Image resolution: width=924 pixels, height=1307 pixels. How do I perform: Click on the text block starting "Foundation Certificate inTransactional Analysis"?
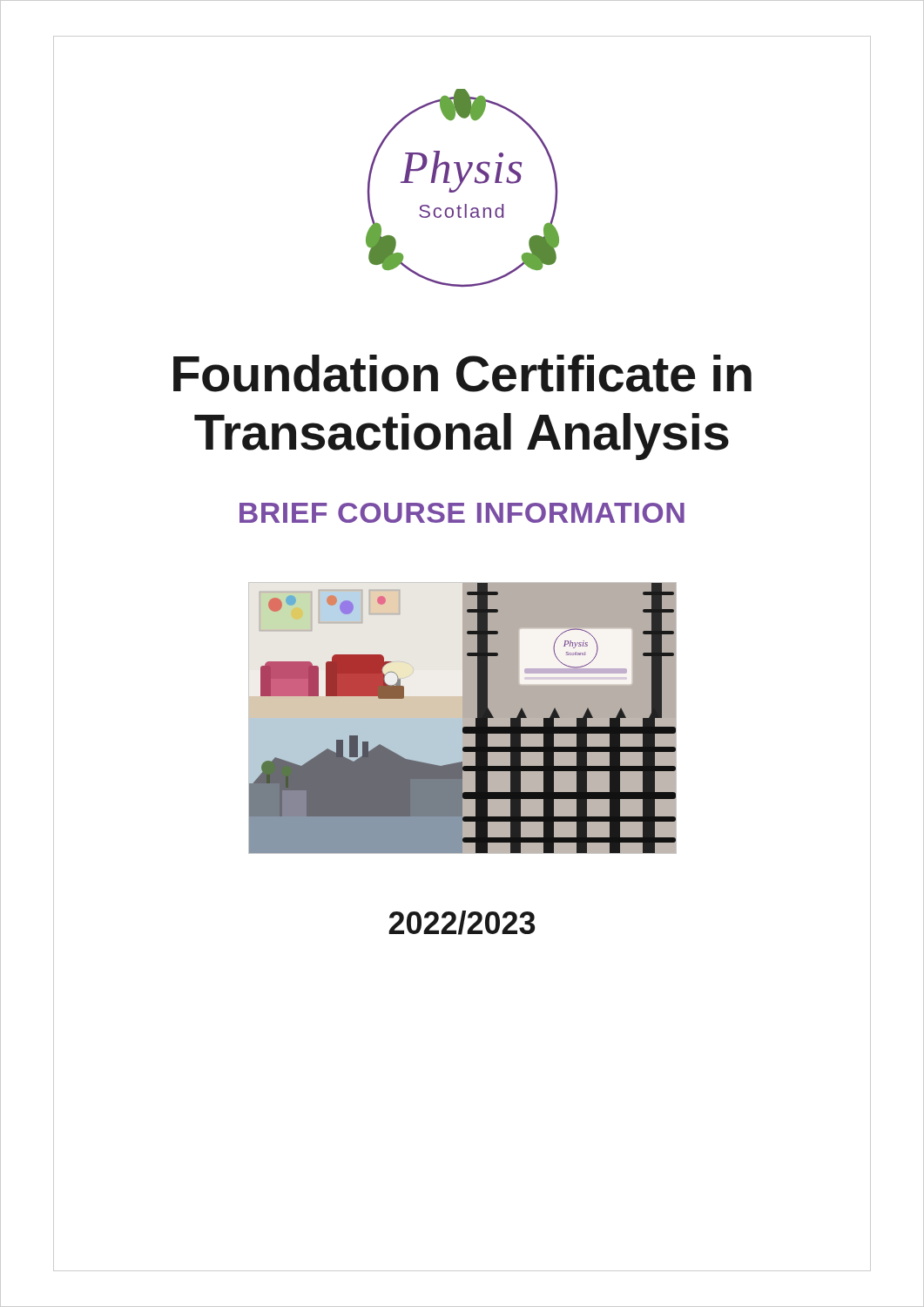pos(462,403)
